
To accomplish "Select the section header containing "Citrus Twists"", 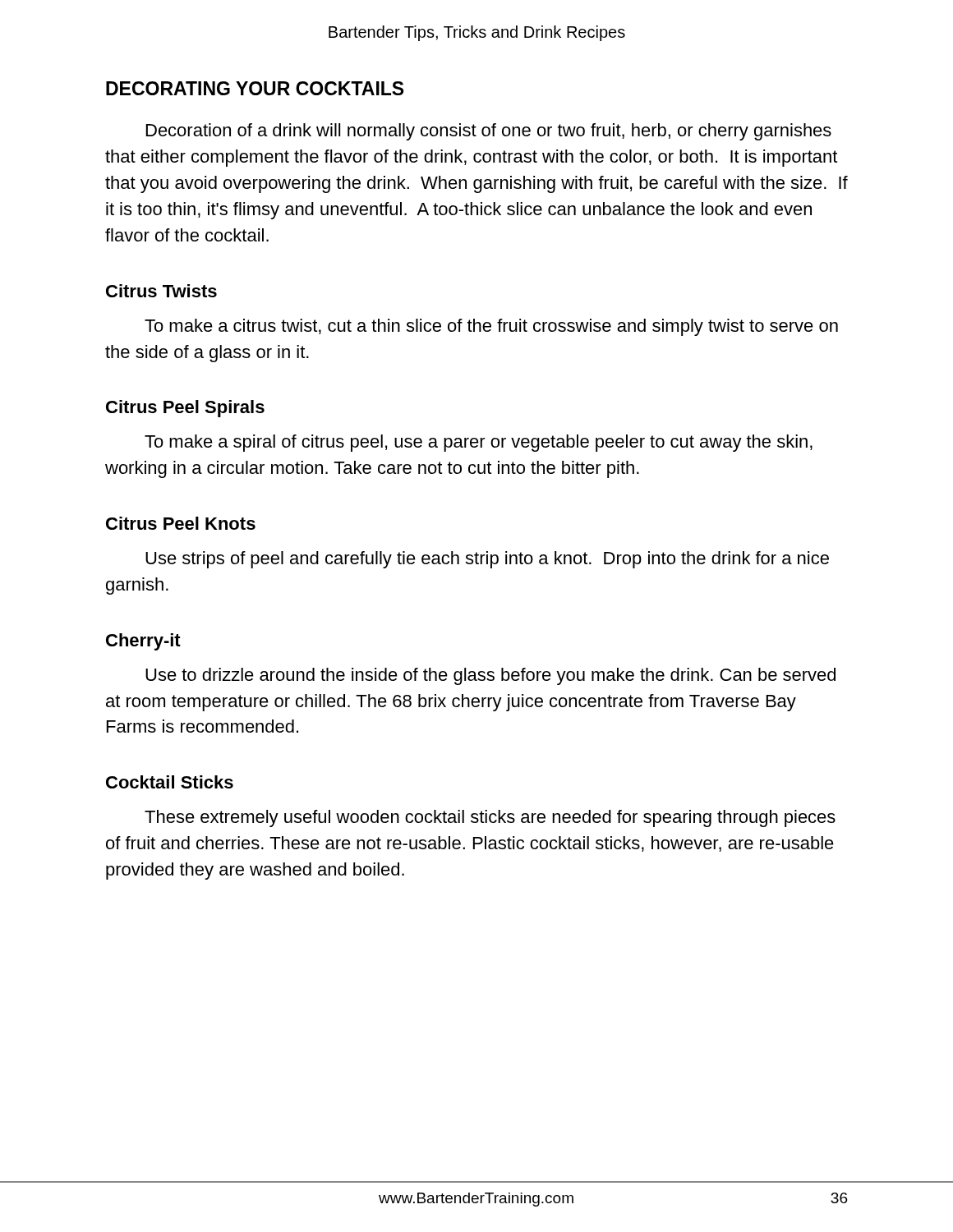I will (x=161, y=291).
